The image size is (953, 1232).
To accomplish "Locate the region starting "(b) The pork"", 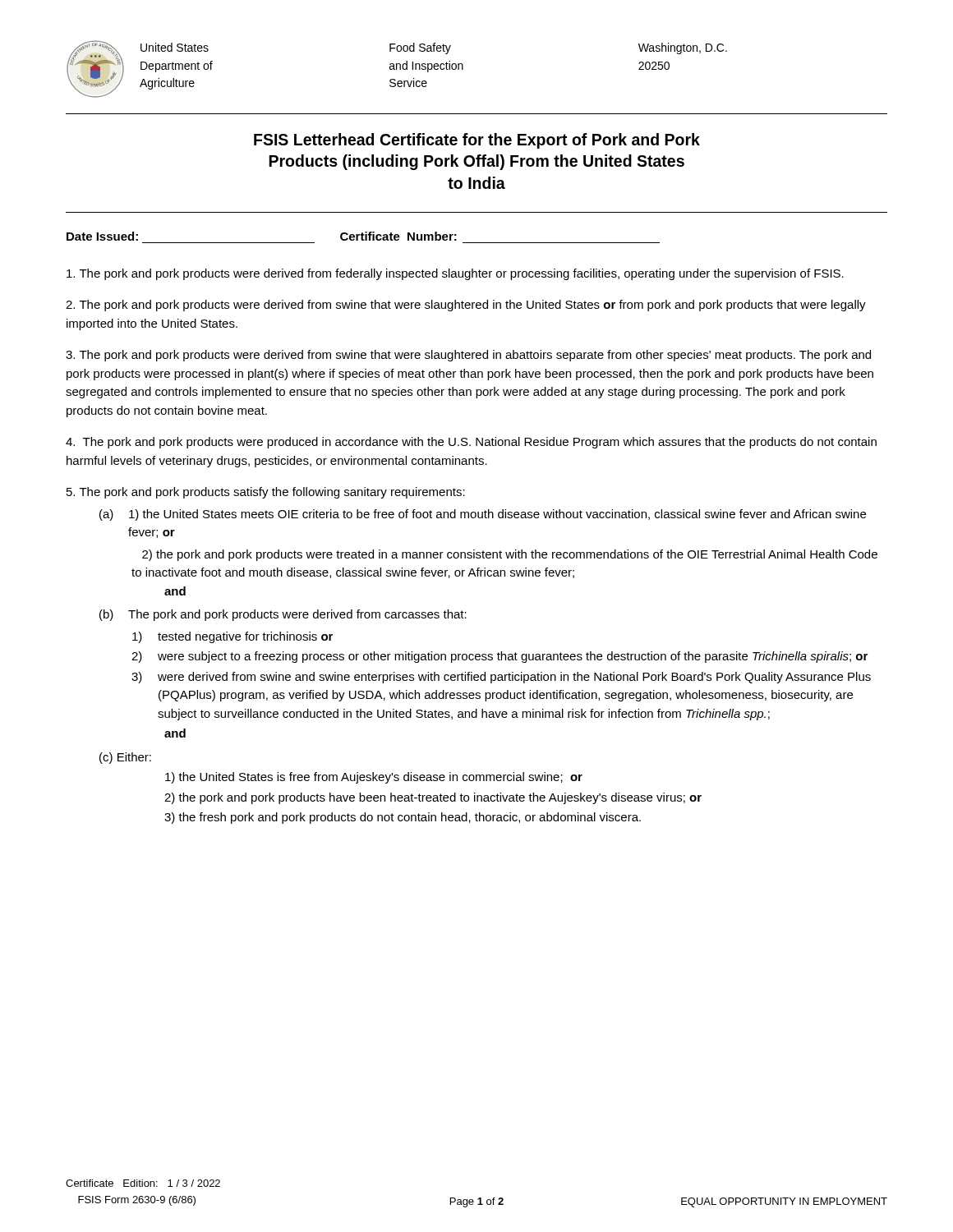I will (283, 615).
